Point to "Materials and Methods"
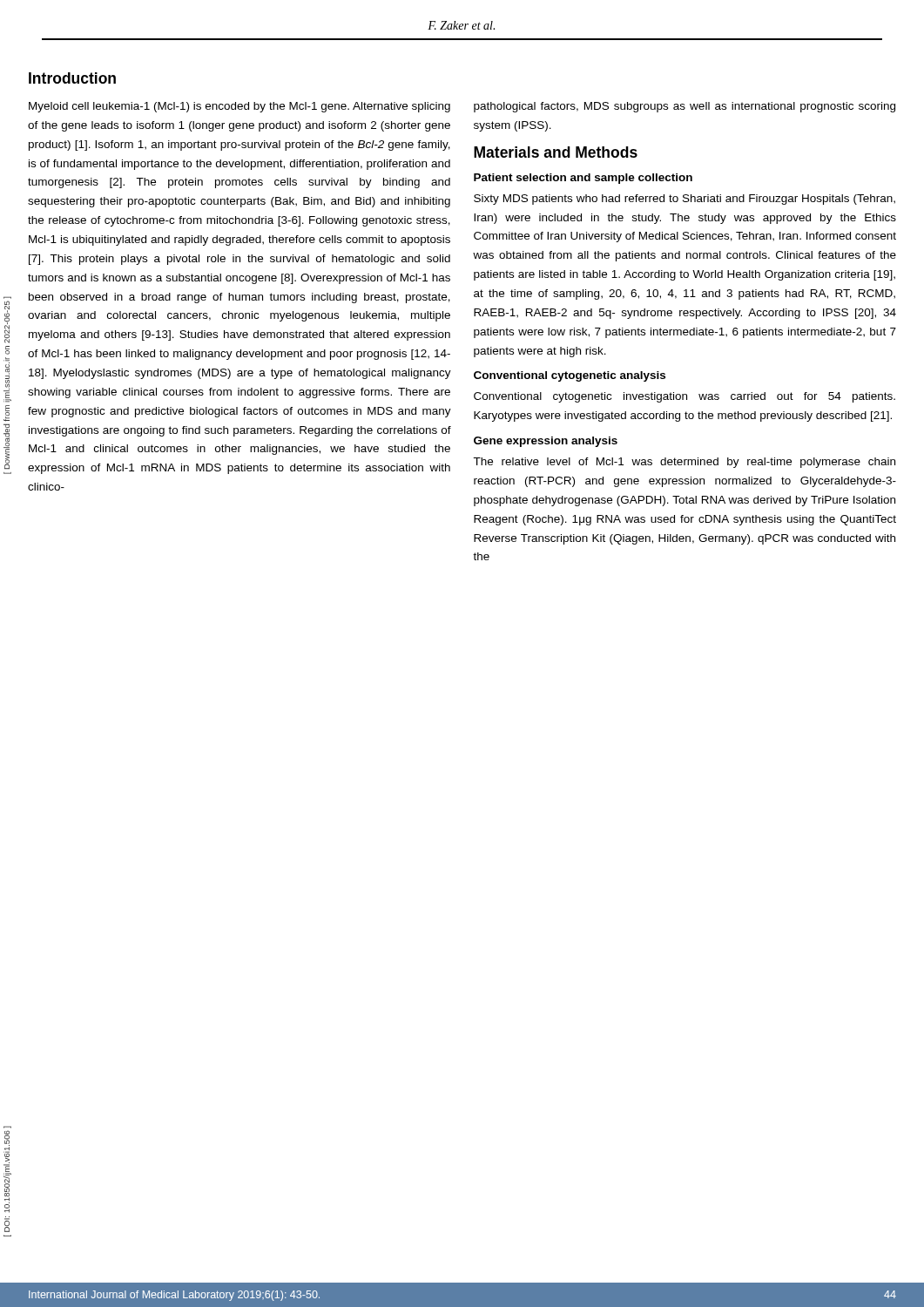The image size is (924, 1307). tap(556, 152)
